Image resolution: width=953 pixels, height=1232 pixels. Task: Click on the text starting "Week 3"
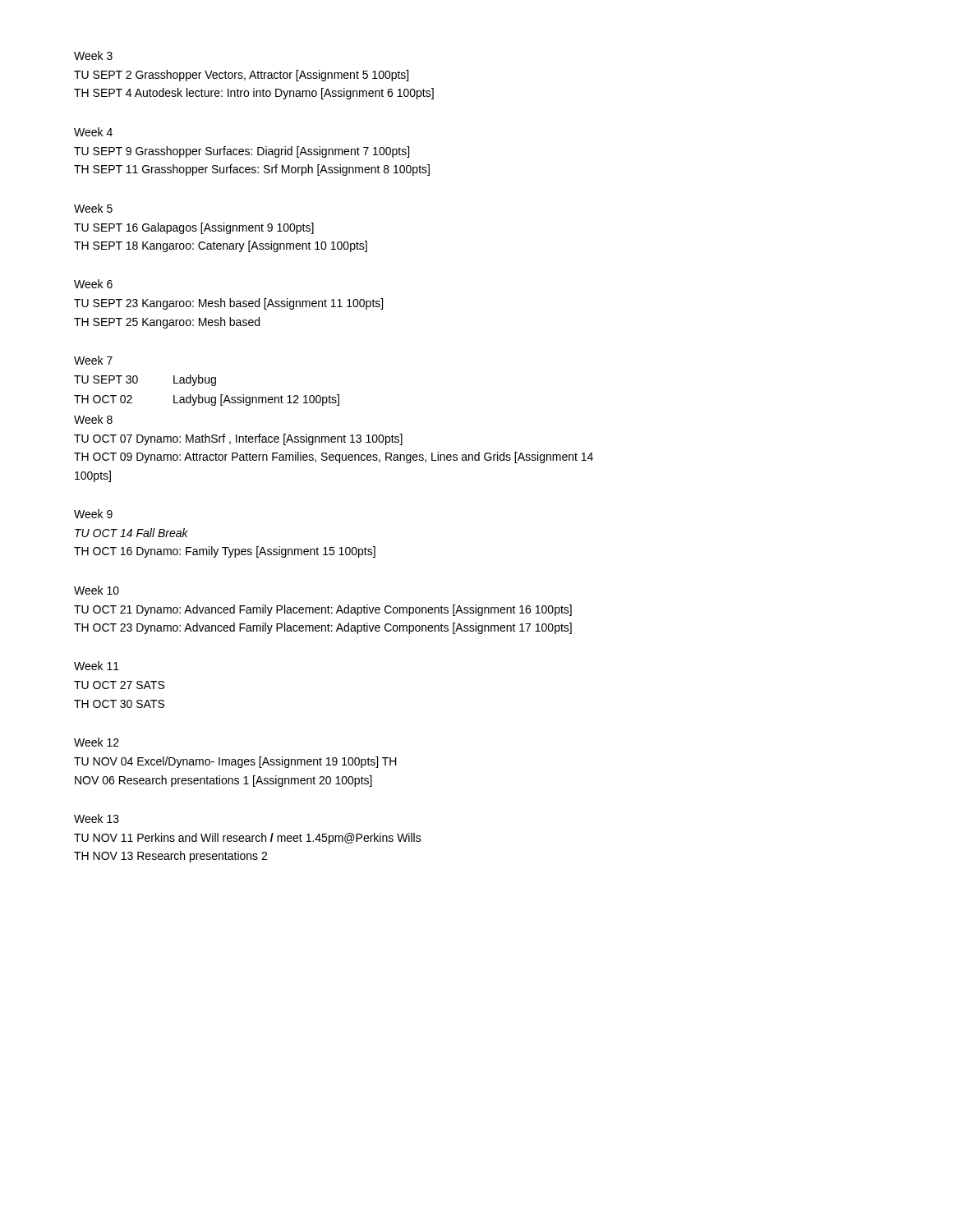[x=93, y=56]
